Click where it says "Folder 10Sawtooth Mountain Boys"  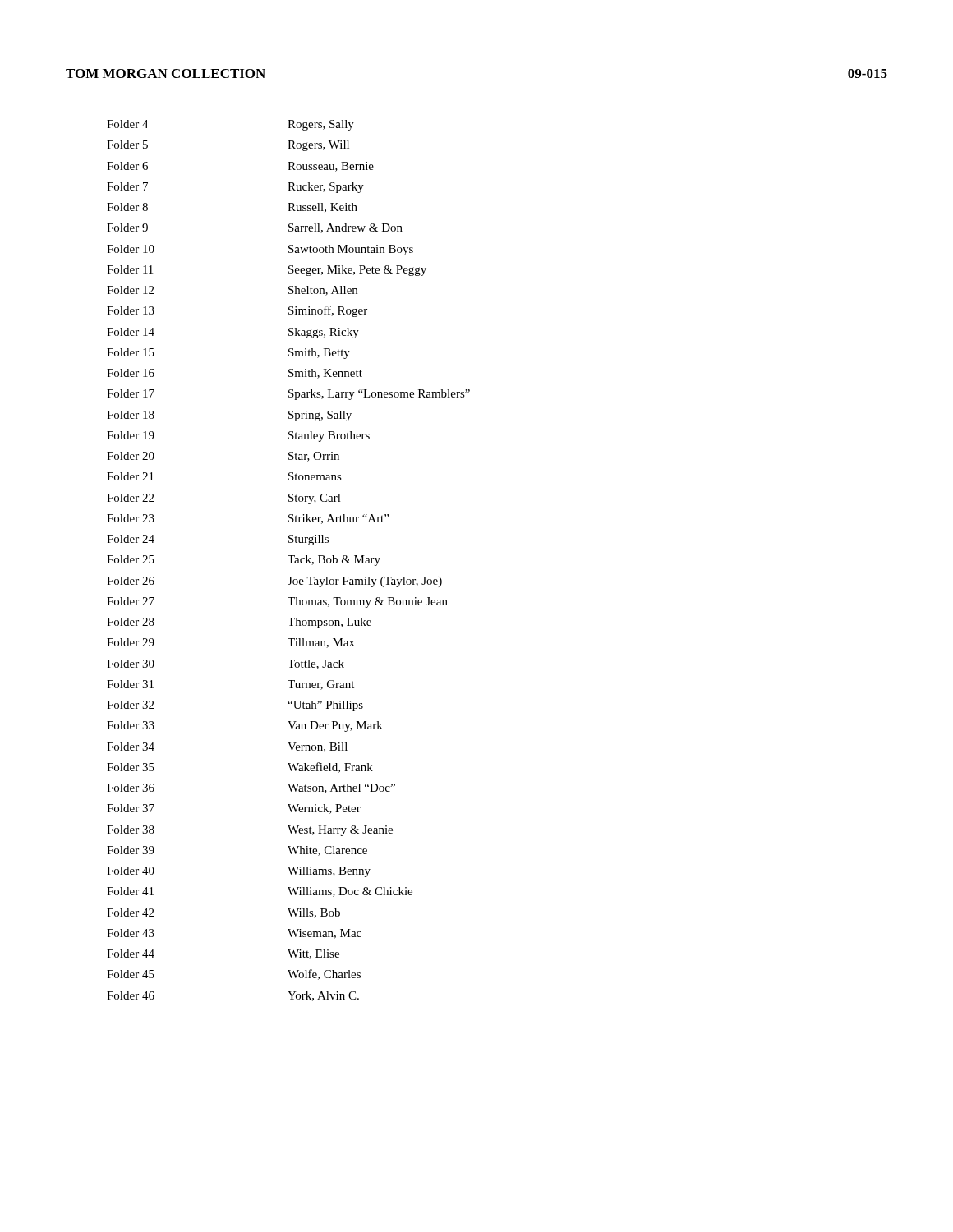point(132,250)
